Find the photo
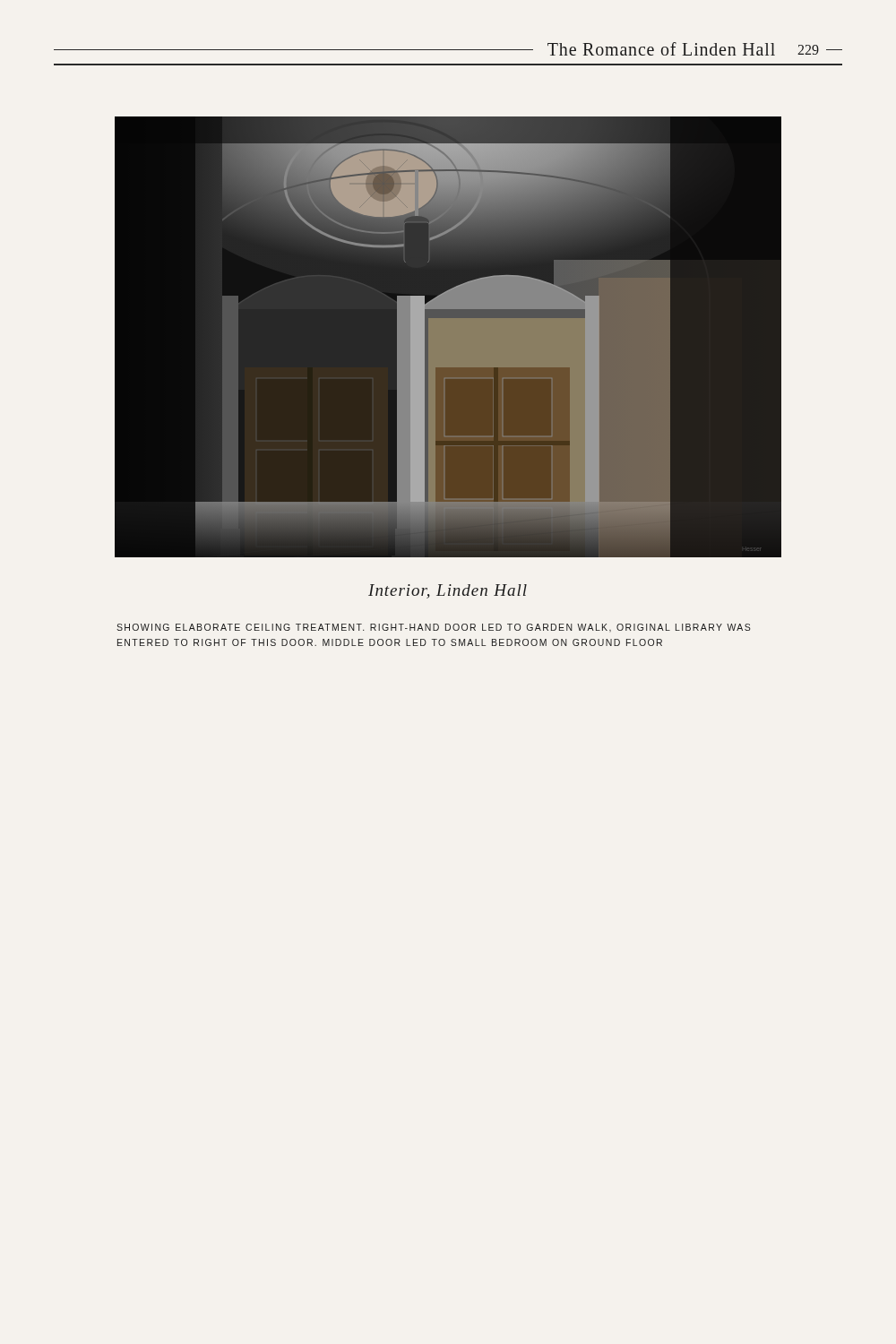896x1344 pixels. pos(448,337)
